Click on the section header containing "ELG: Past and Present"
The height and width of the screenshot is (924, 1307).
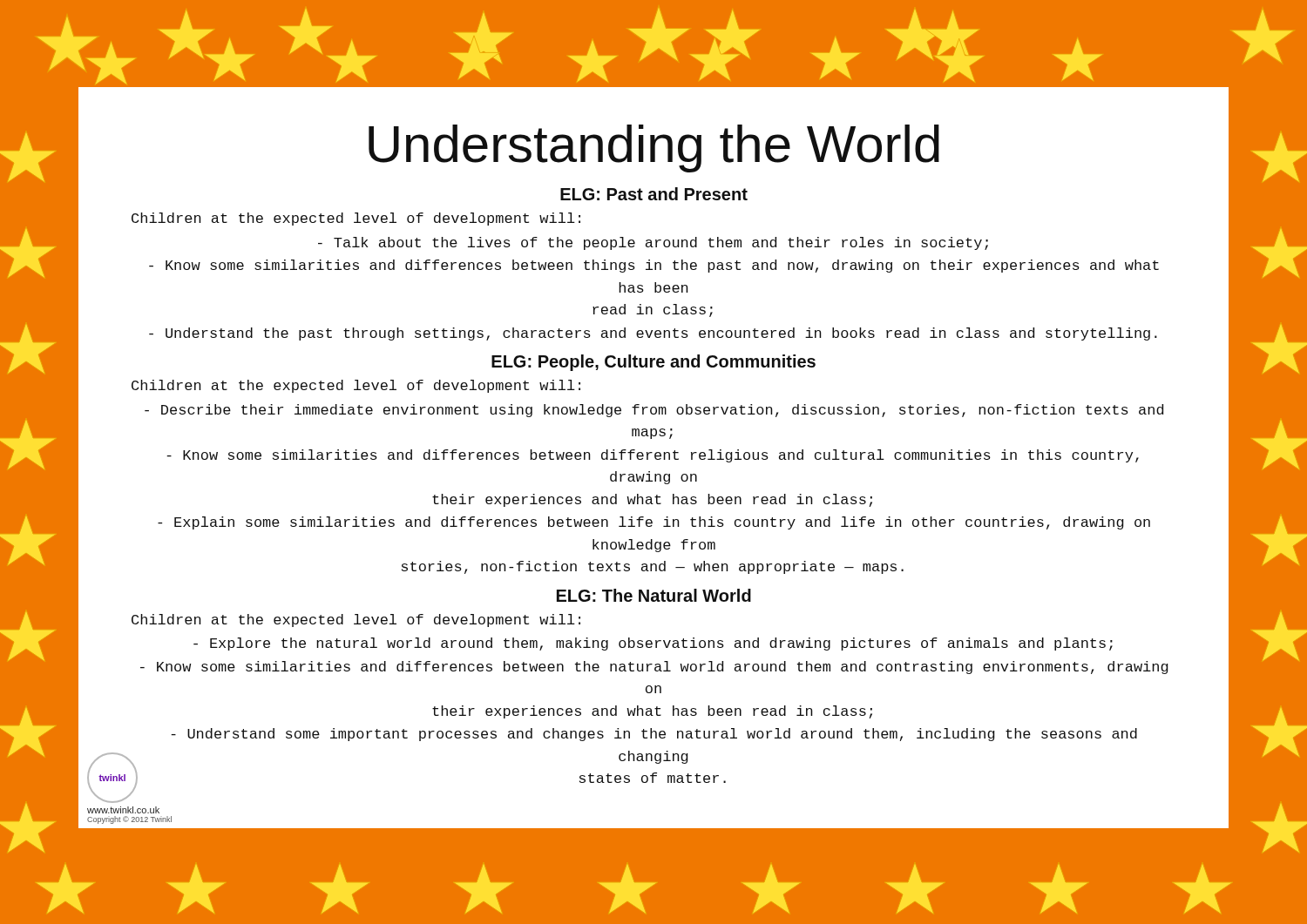coord(654,194)
